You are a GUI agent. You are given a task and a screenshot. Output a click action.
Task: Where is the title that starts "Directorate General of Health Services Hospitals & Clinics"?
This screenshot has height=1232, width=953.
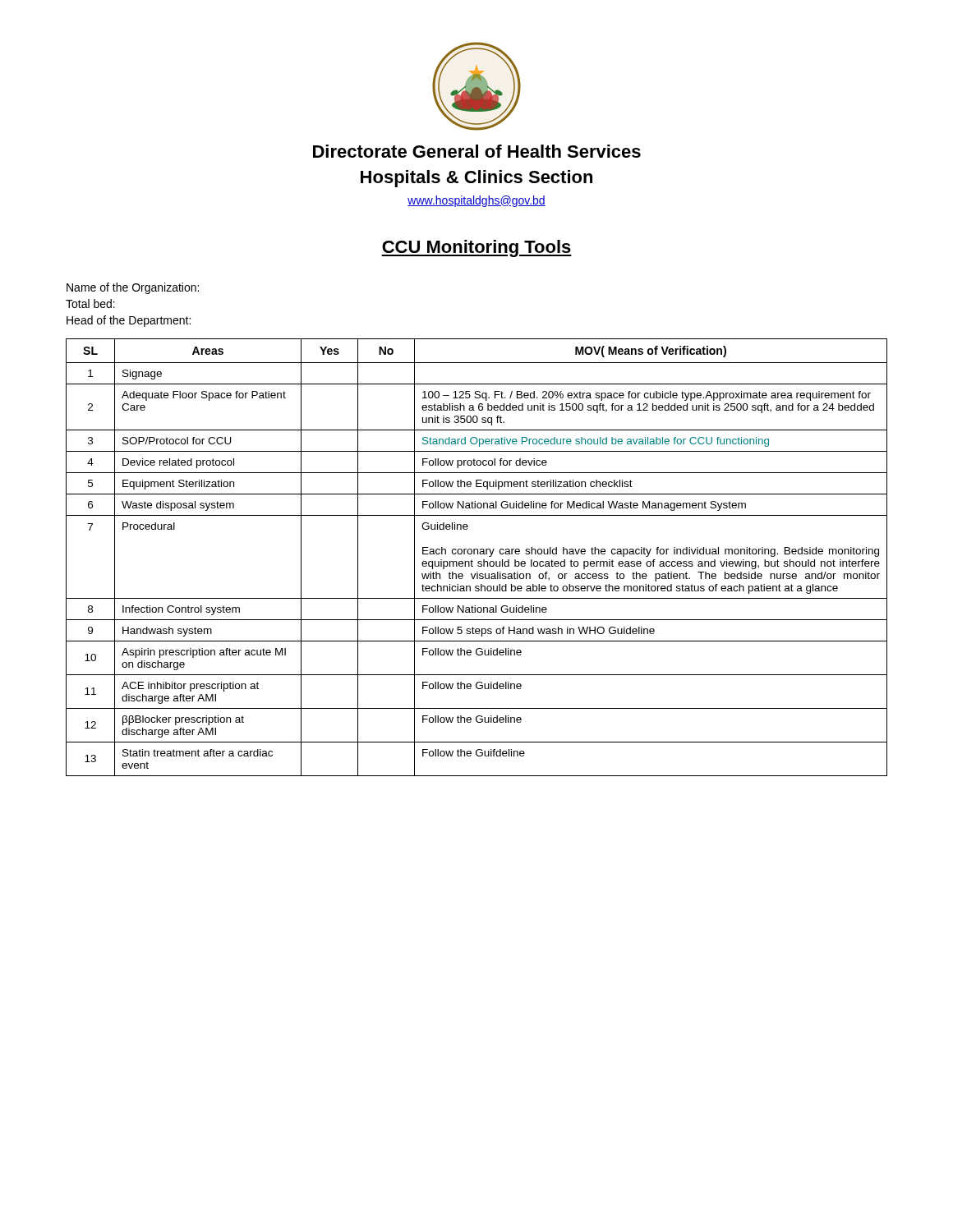tap(476, 173)
